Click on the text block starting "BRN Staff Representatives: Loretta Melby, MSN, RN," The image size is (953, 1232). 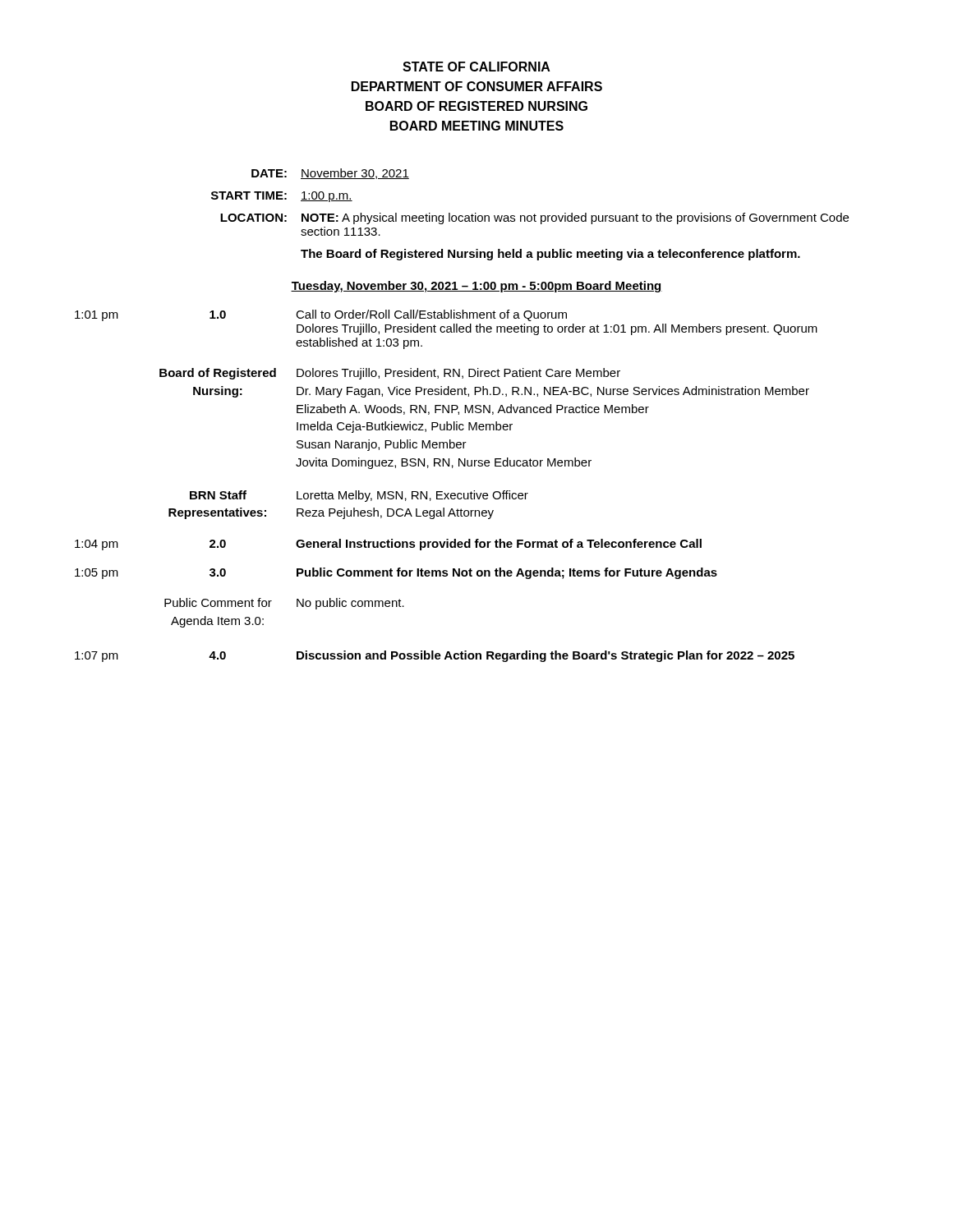(x=513, y=504)
